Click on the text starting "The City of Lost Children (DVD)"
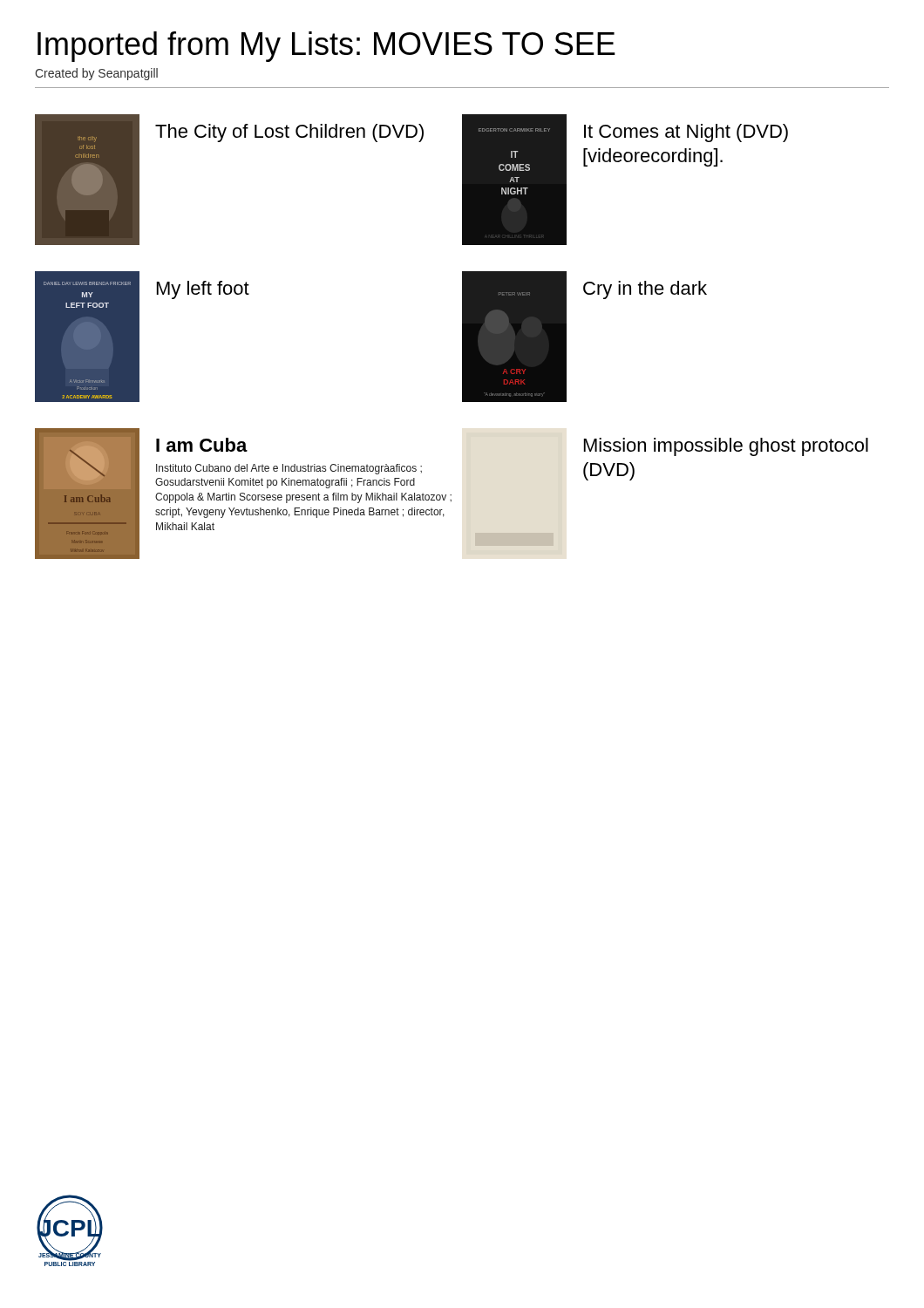924x1308 pixels. click(290, 131)
